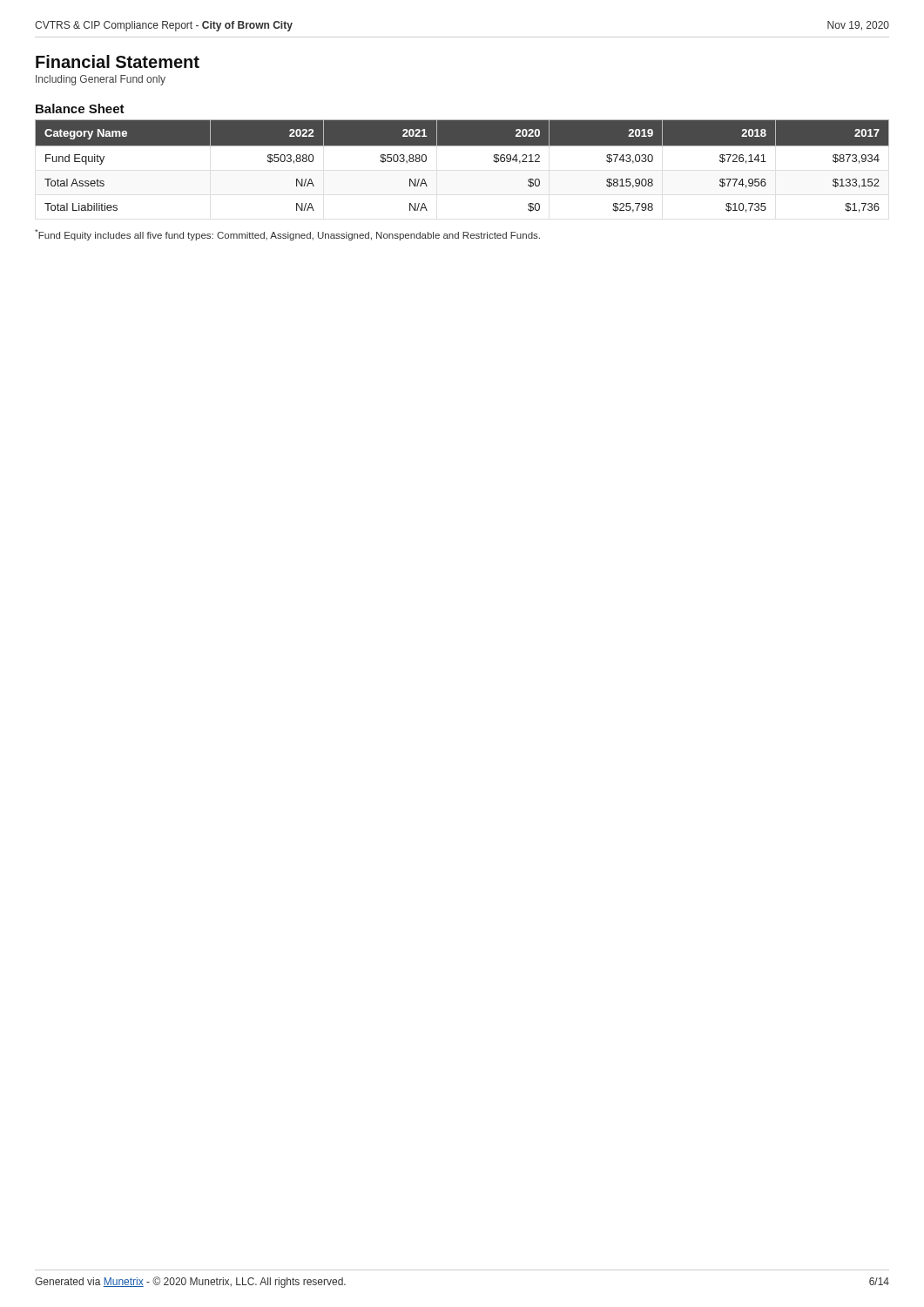Find the element starting "Balance Sheet"

80,108
